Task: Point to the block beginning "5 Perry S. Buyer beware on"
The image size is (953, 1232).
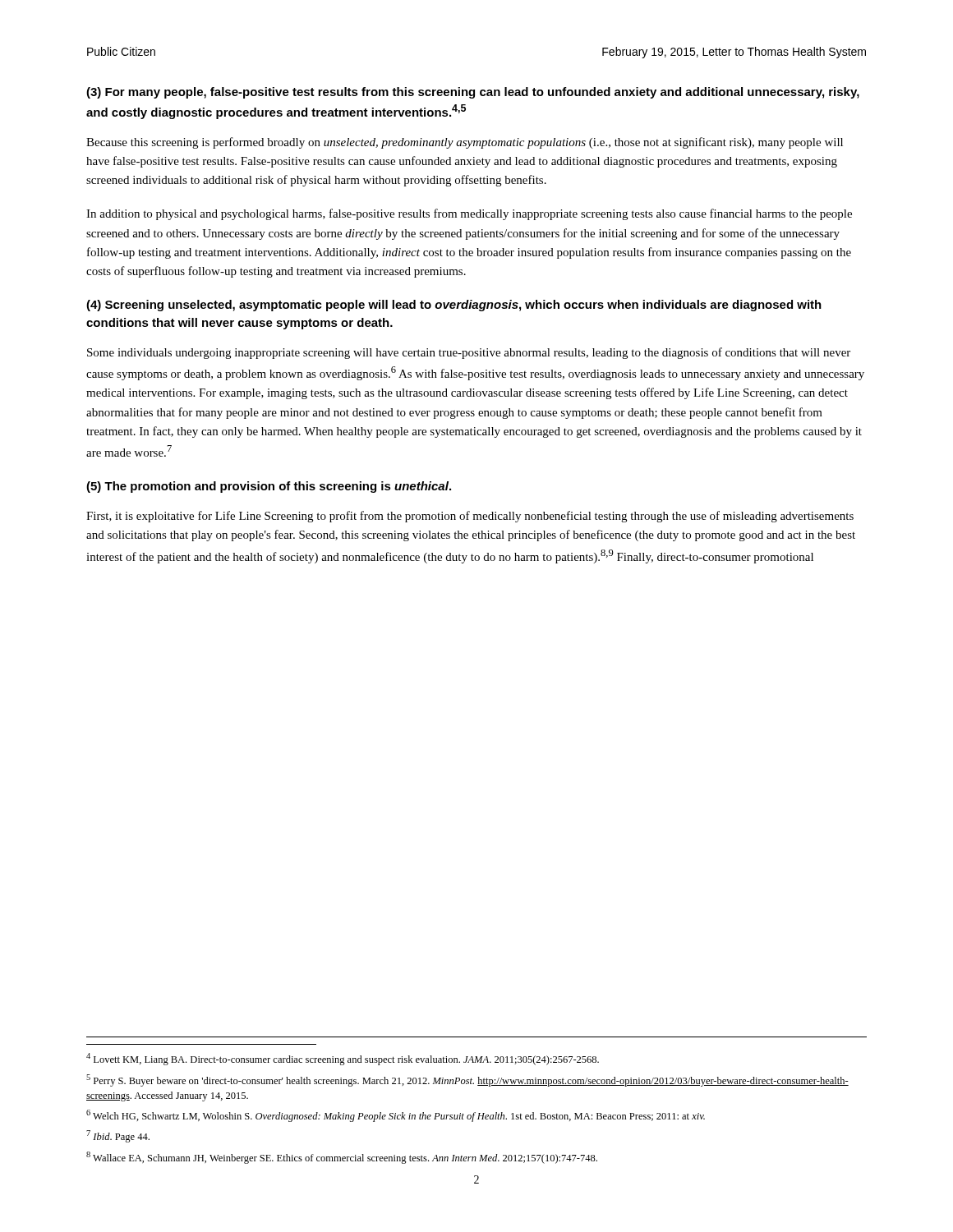Action: 467,1087
